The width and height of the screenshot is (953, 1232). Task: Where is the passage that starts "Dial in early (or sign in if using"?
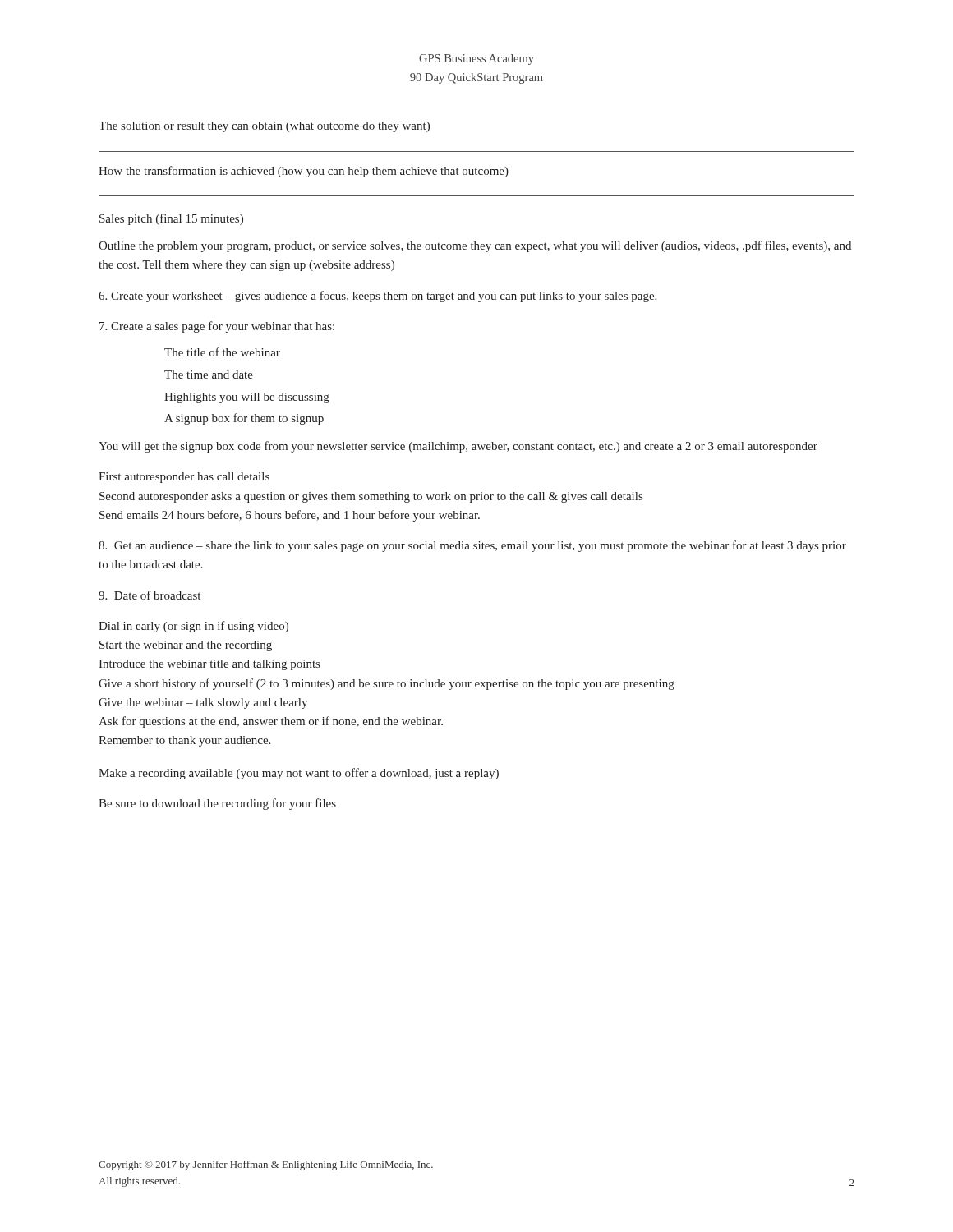(386, 683)
